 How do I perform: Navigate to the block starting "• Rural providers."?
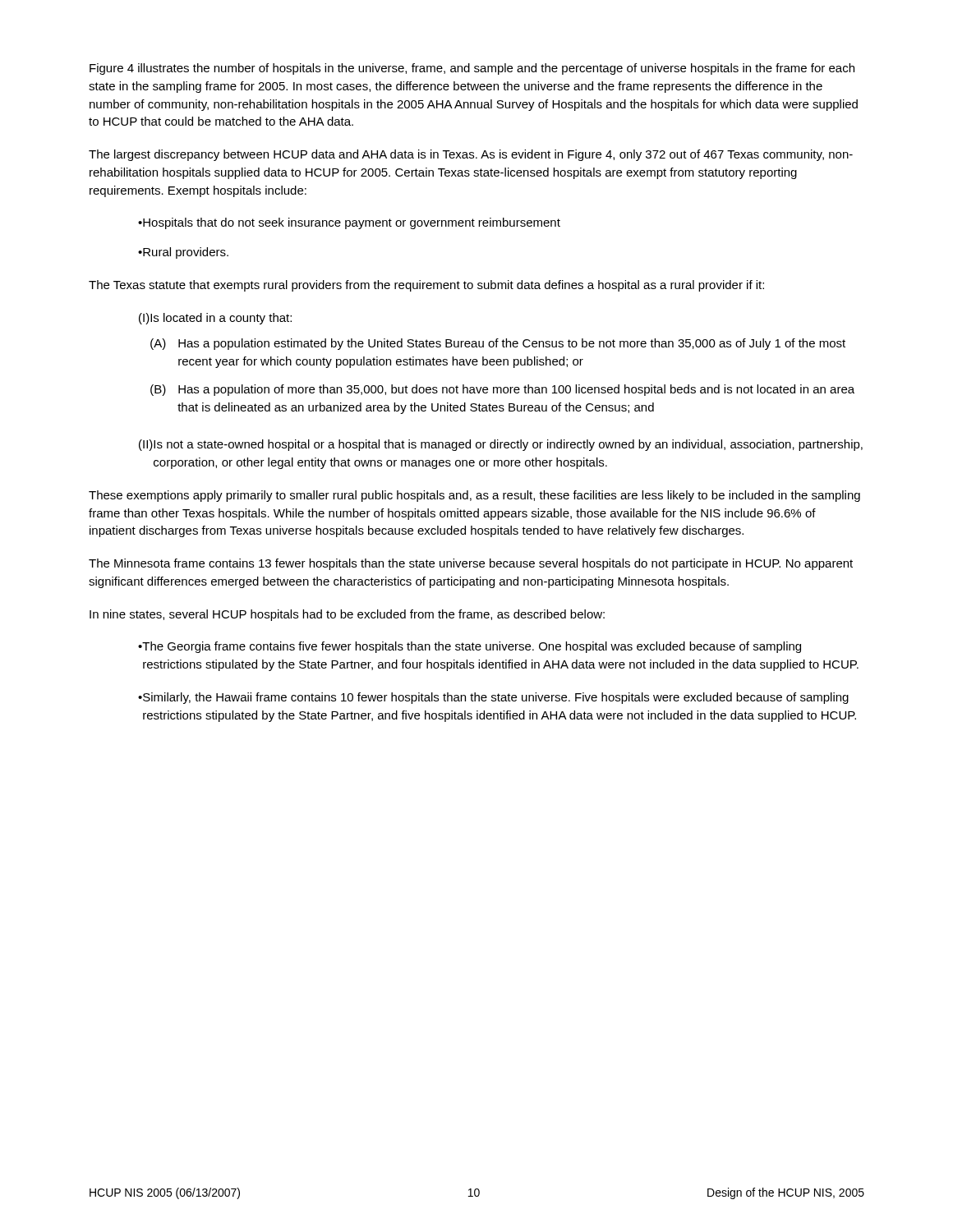click(183, 253)
